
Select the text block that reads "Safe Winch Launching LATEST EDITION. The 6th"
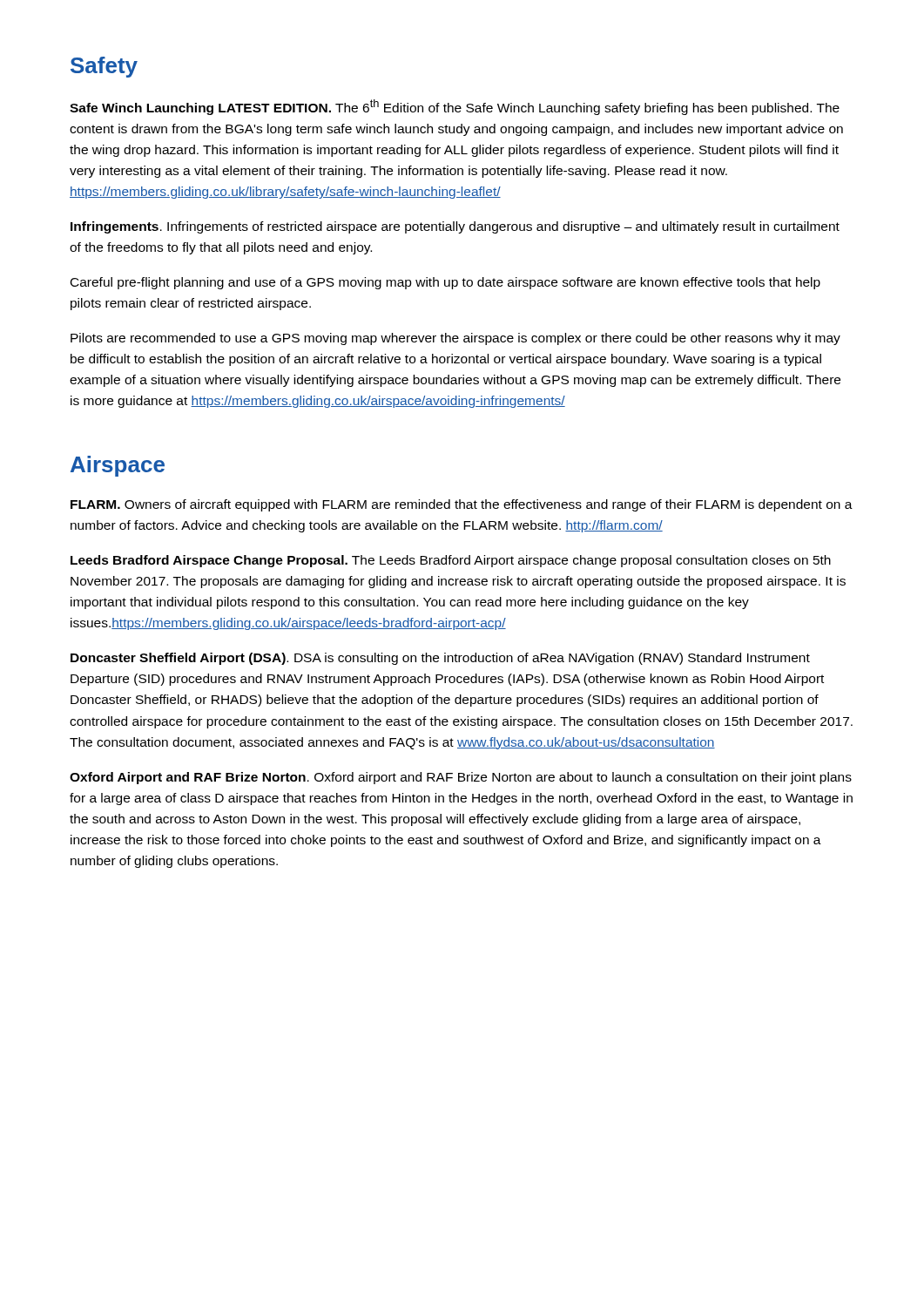click(457, 148)
